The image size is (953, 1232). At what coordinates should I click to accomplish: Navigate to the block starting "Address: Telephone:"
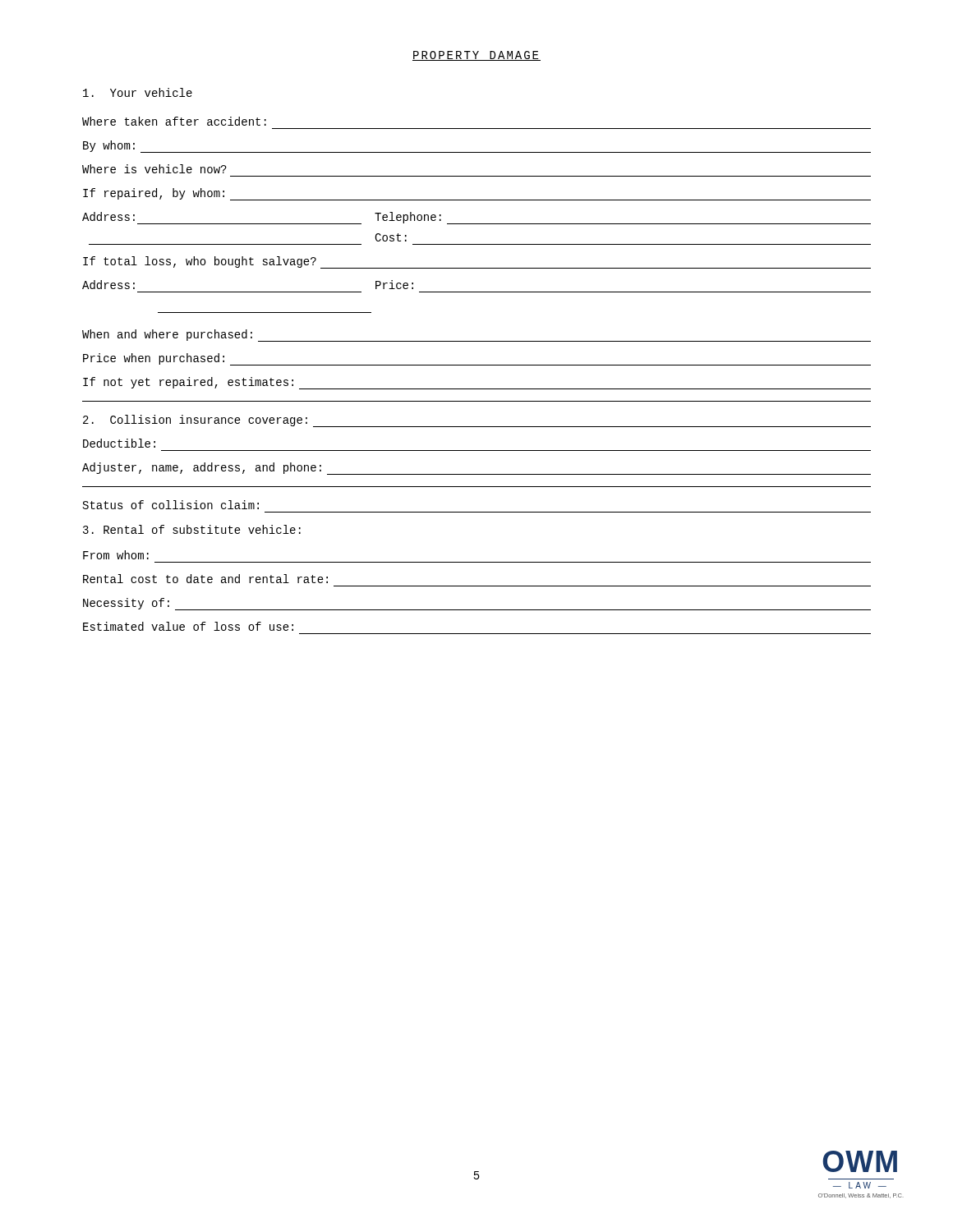click(476, 217)
